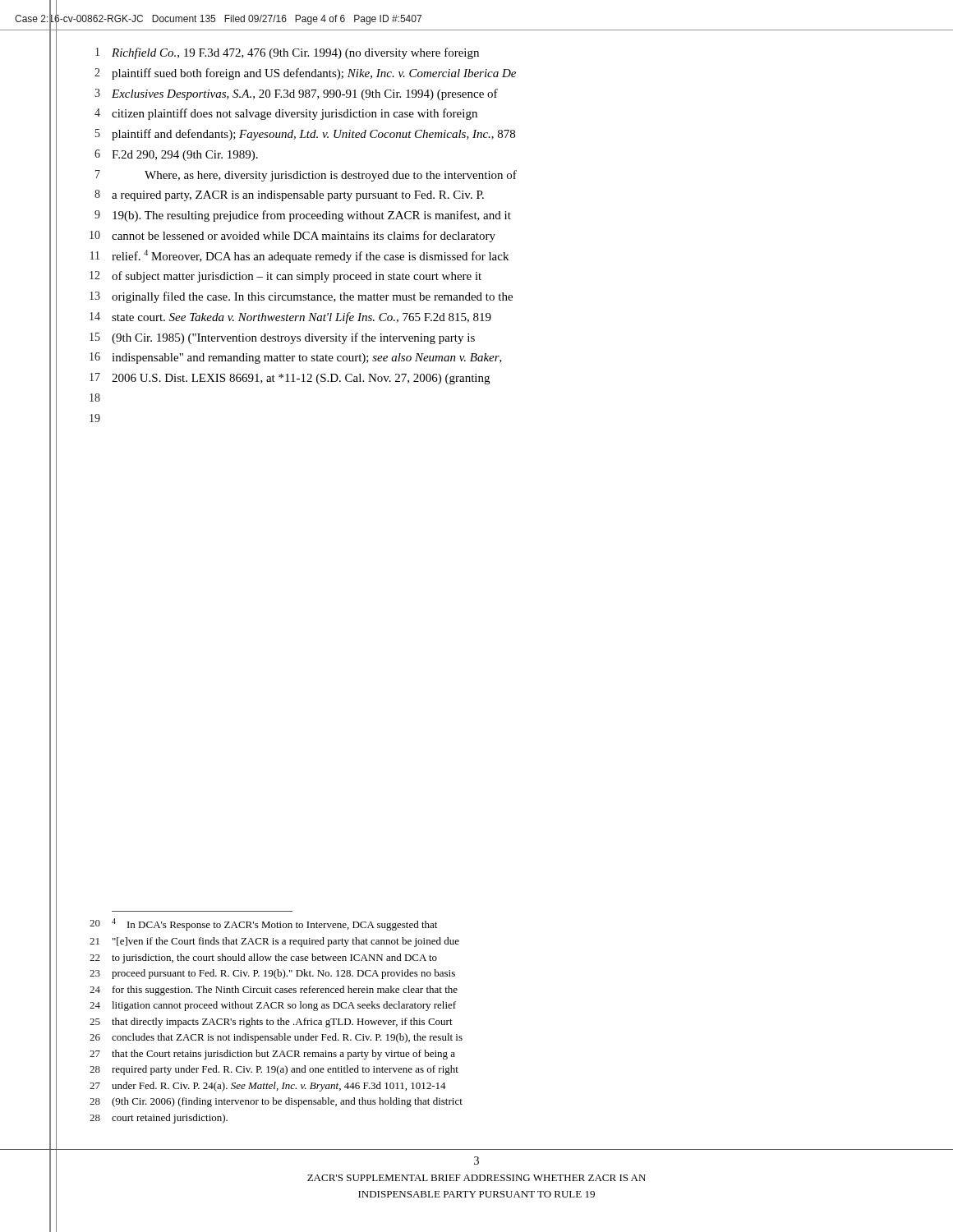Point to the block beginning "7 Where, as here, diversity jurisdiction"
Screen dimensions: 1232x953
[x=489, y=297]
